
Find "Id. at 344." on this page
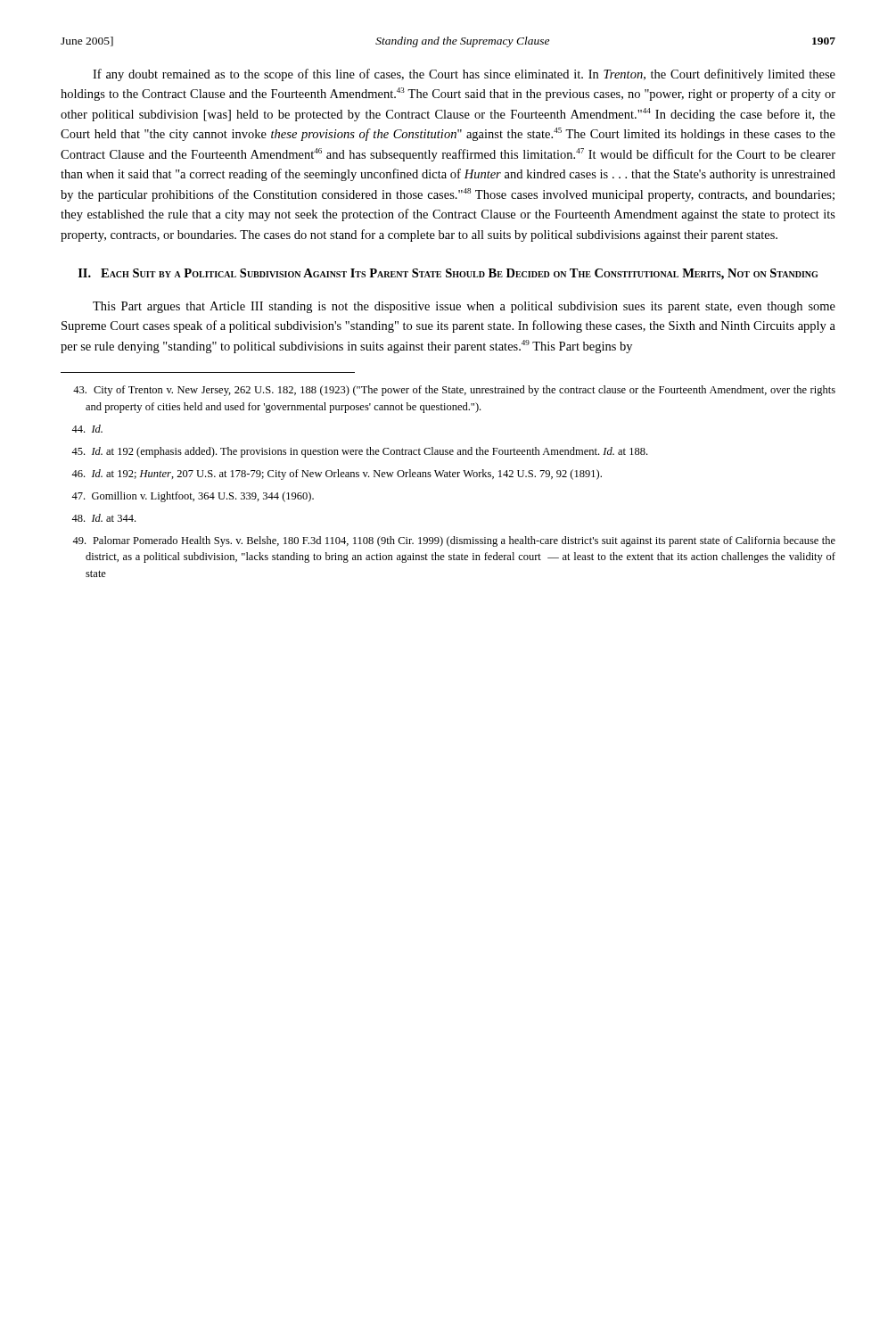tap(99, 518)
